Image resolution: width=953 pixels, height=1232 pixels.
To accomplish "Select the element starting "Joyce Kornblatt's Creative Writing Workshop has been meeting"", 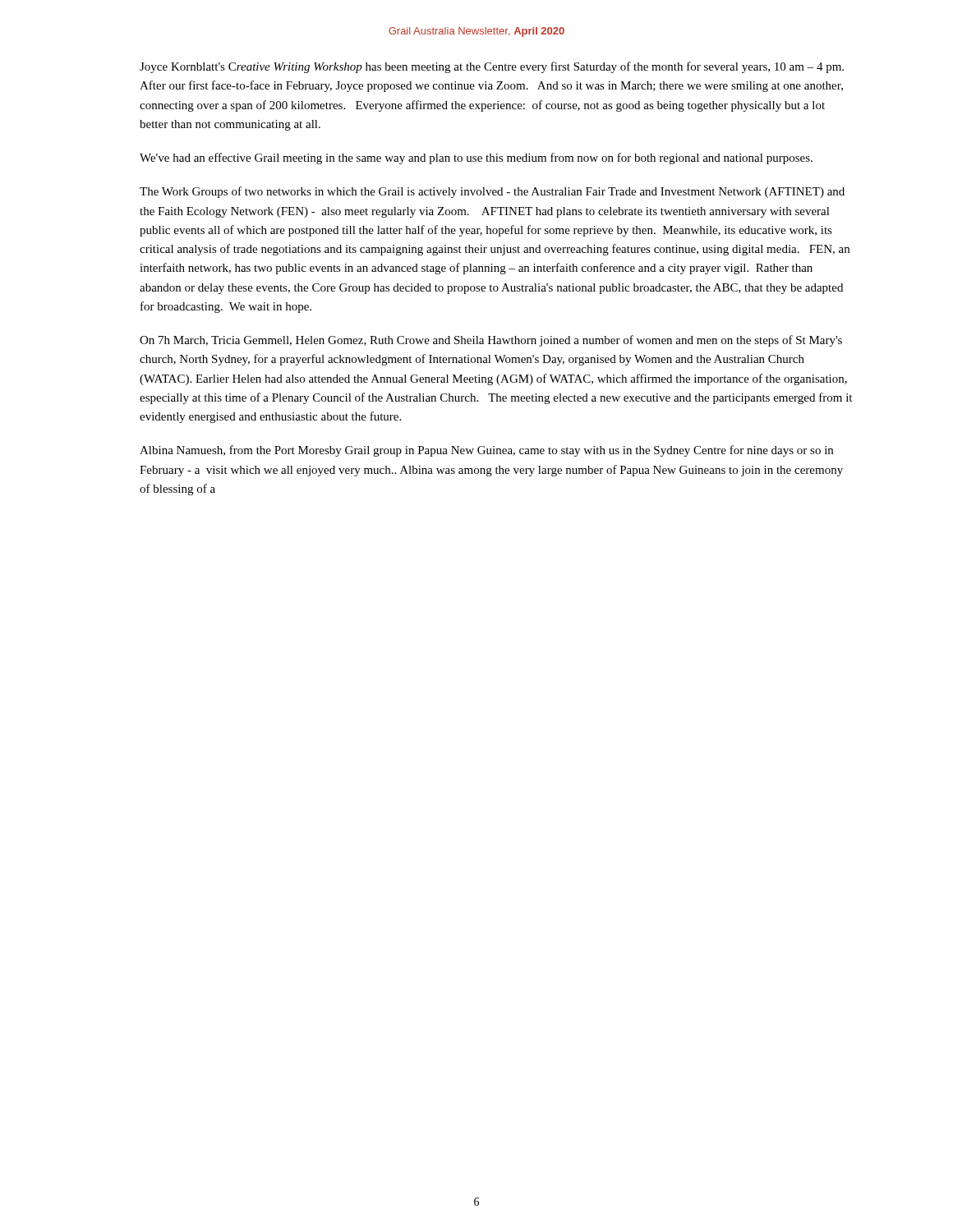I will (x=492, y=95).
